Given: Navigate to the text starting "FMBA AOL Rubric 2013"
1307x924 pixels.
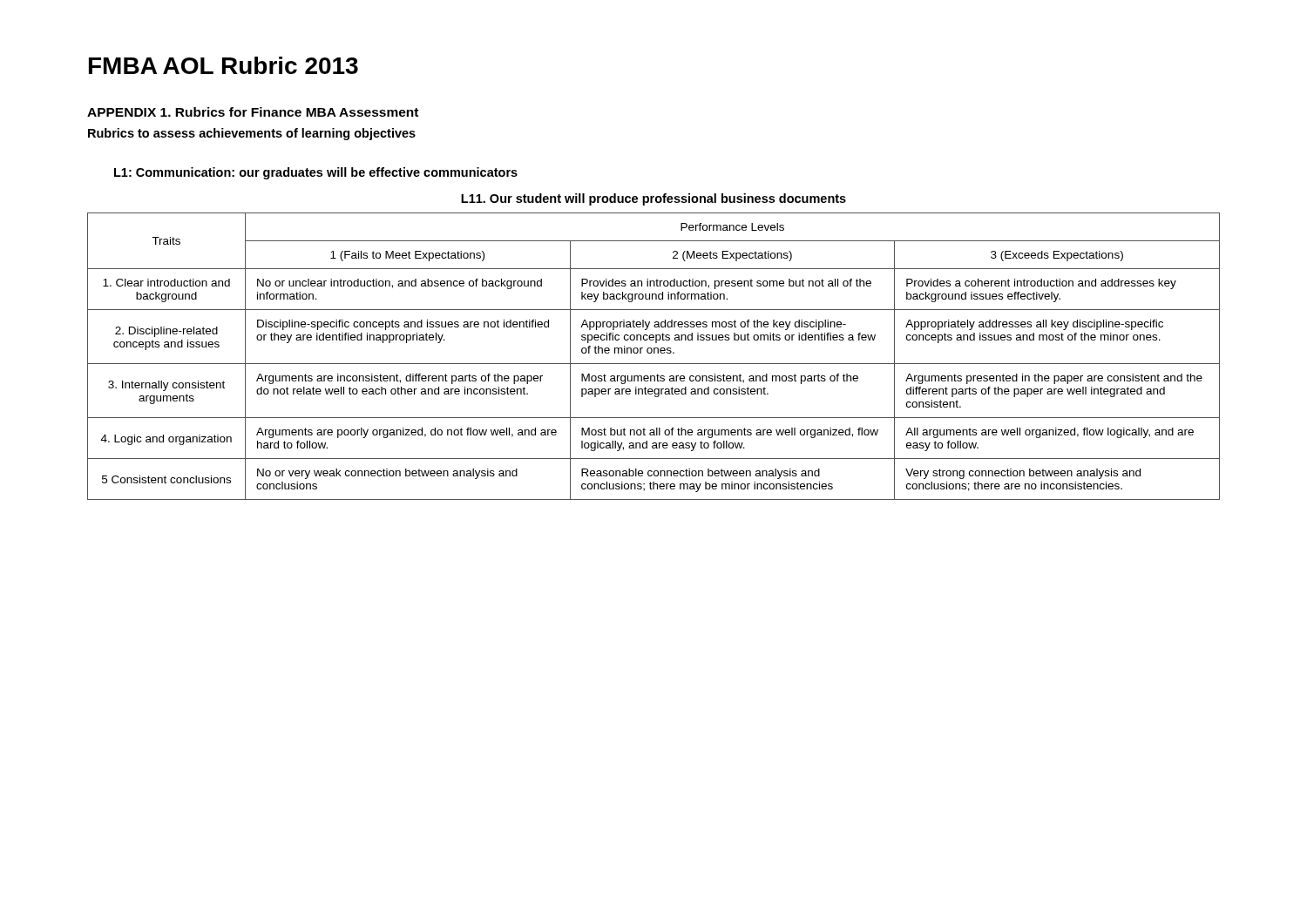Looking at the screenshot, I should click(x=223, y=66).
